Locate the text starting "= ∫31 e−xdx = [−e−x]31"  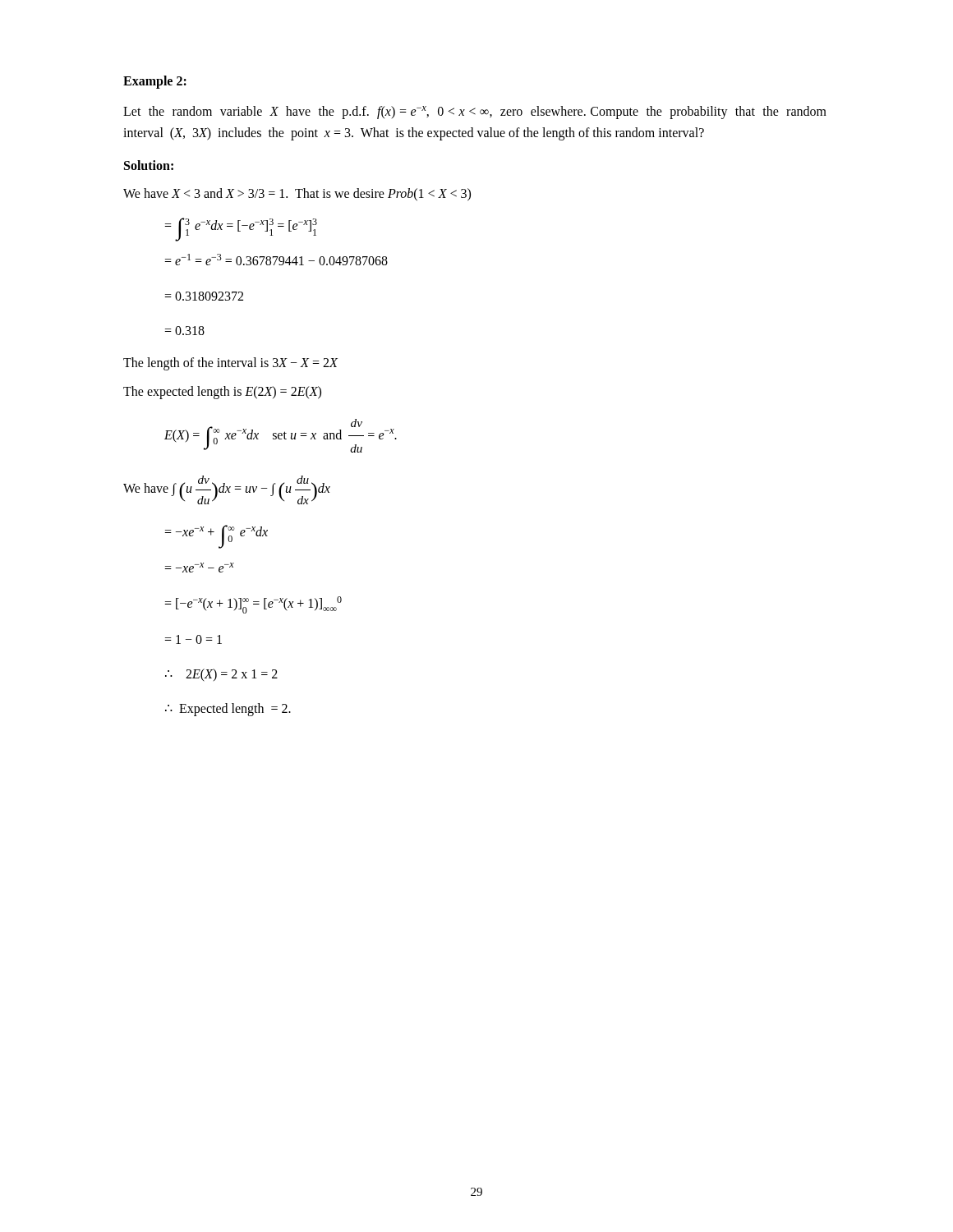241,227
